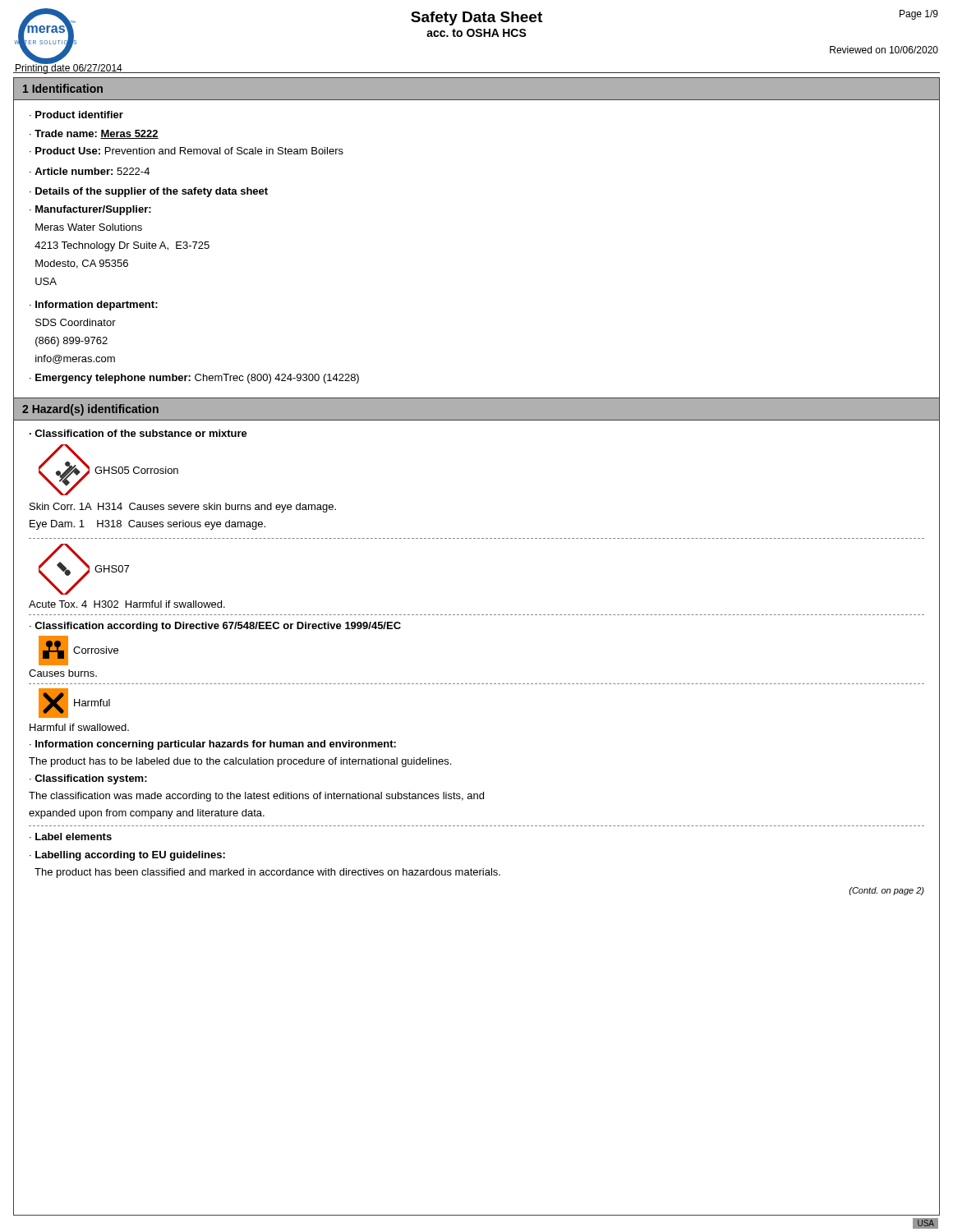Find the text block with the text "· Classification of the"

pos(138,433)
